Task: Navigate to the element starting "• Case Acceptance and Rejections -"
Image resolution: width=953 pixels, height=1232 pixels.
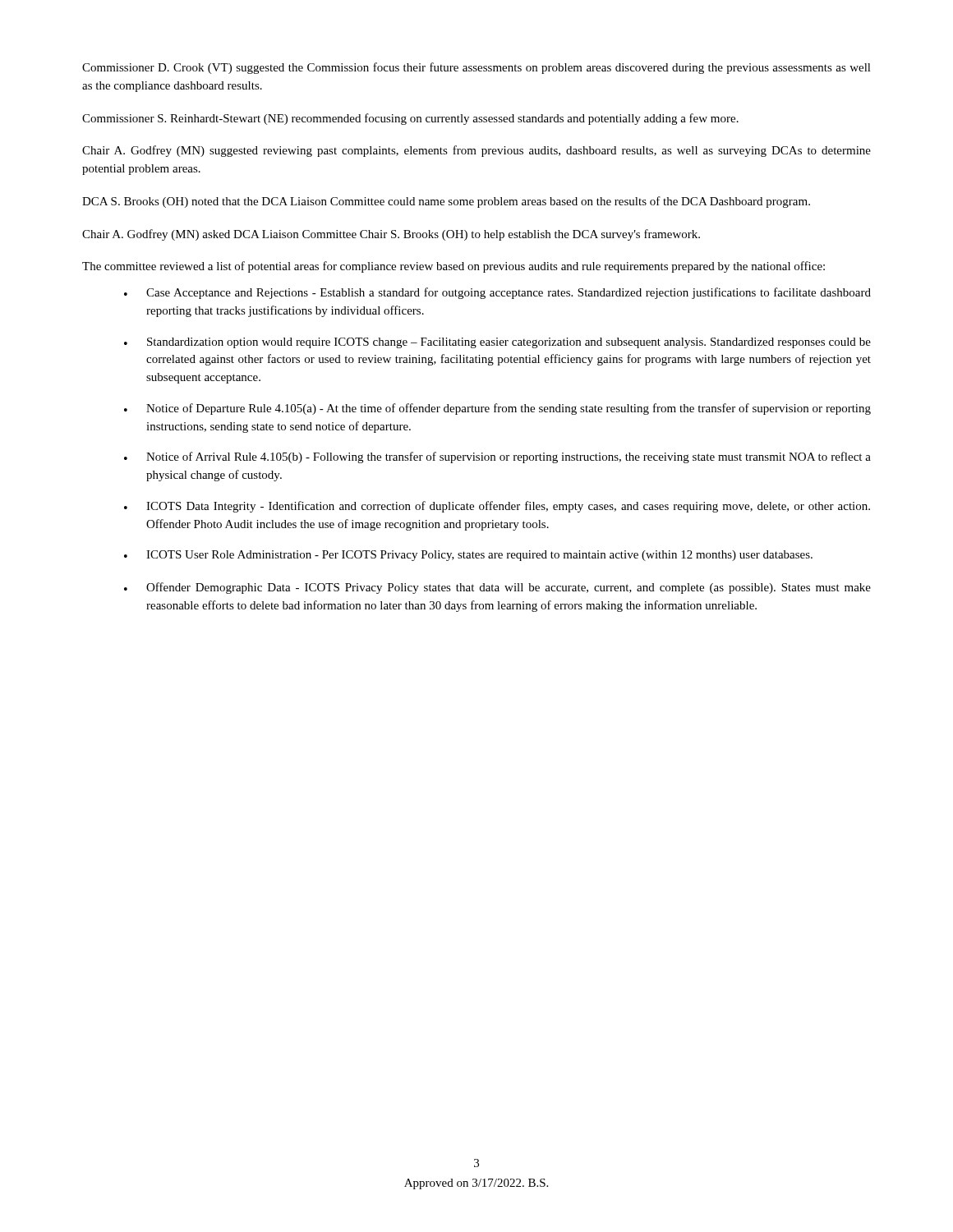Action: (497, 302)
